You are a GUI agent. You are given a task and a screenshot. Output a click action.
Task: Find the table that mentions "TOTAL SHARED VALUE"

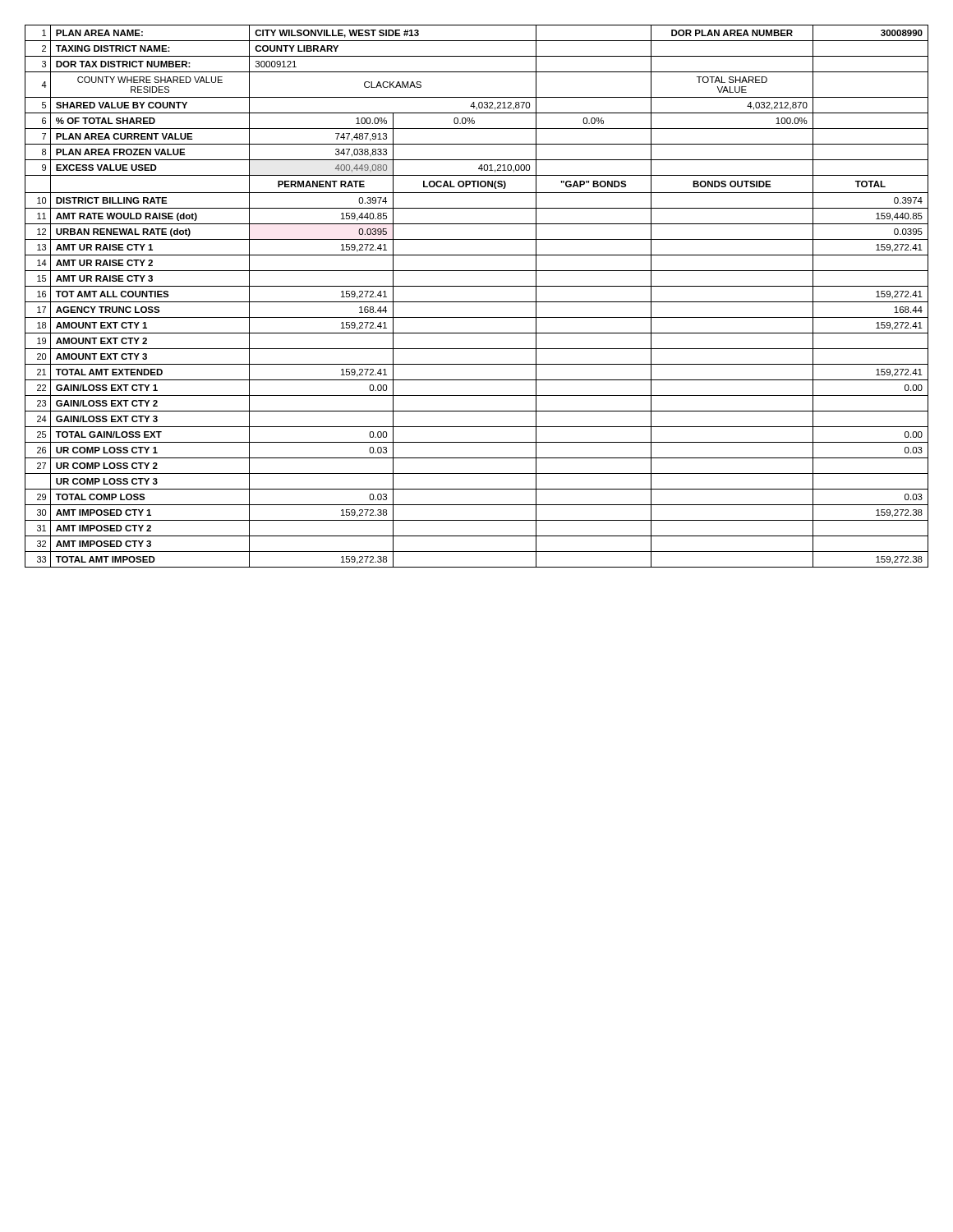476,296
